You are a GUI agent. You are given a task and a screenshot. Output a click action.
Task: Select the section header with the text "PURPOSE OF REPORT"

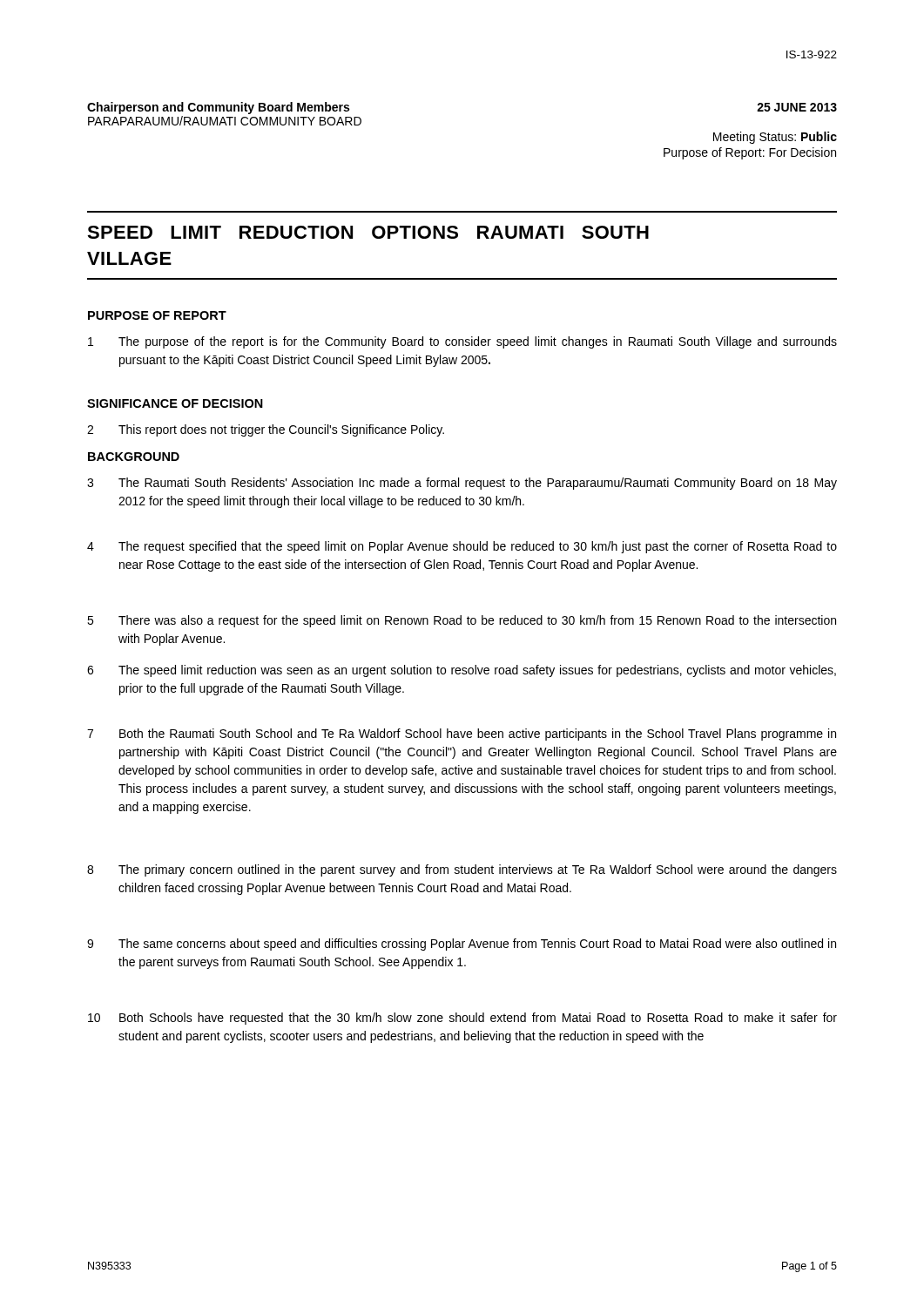point(157,315)
